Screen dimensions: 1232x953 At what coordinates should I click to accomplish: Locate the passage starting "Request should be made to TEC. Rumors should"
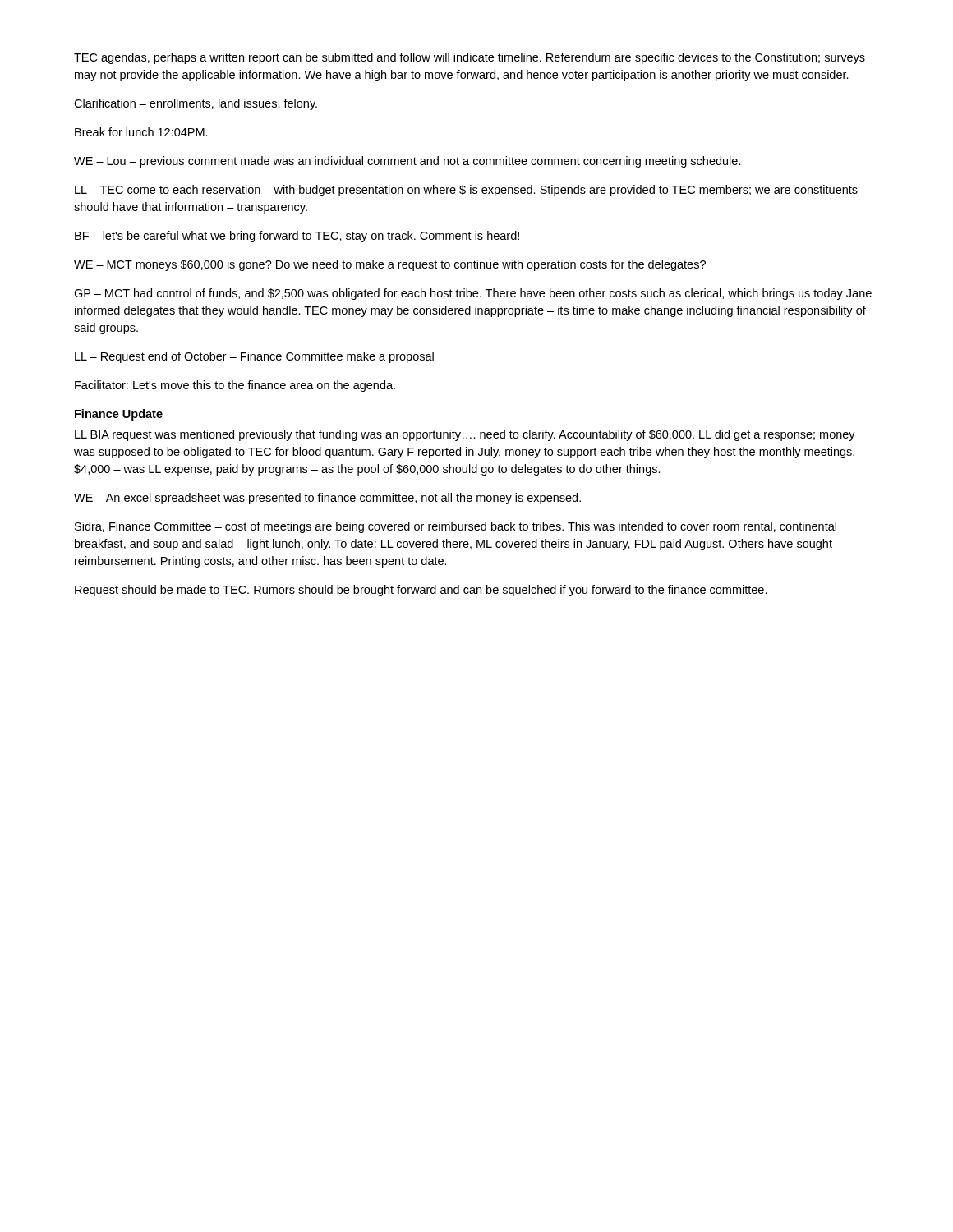(x=421, y=590)
